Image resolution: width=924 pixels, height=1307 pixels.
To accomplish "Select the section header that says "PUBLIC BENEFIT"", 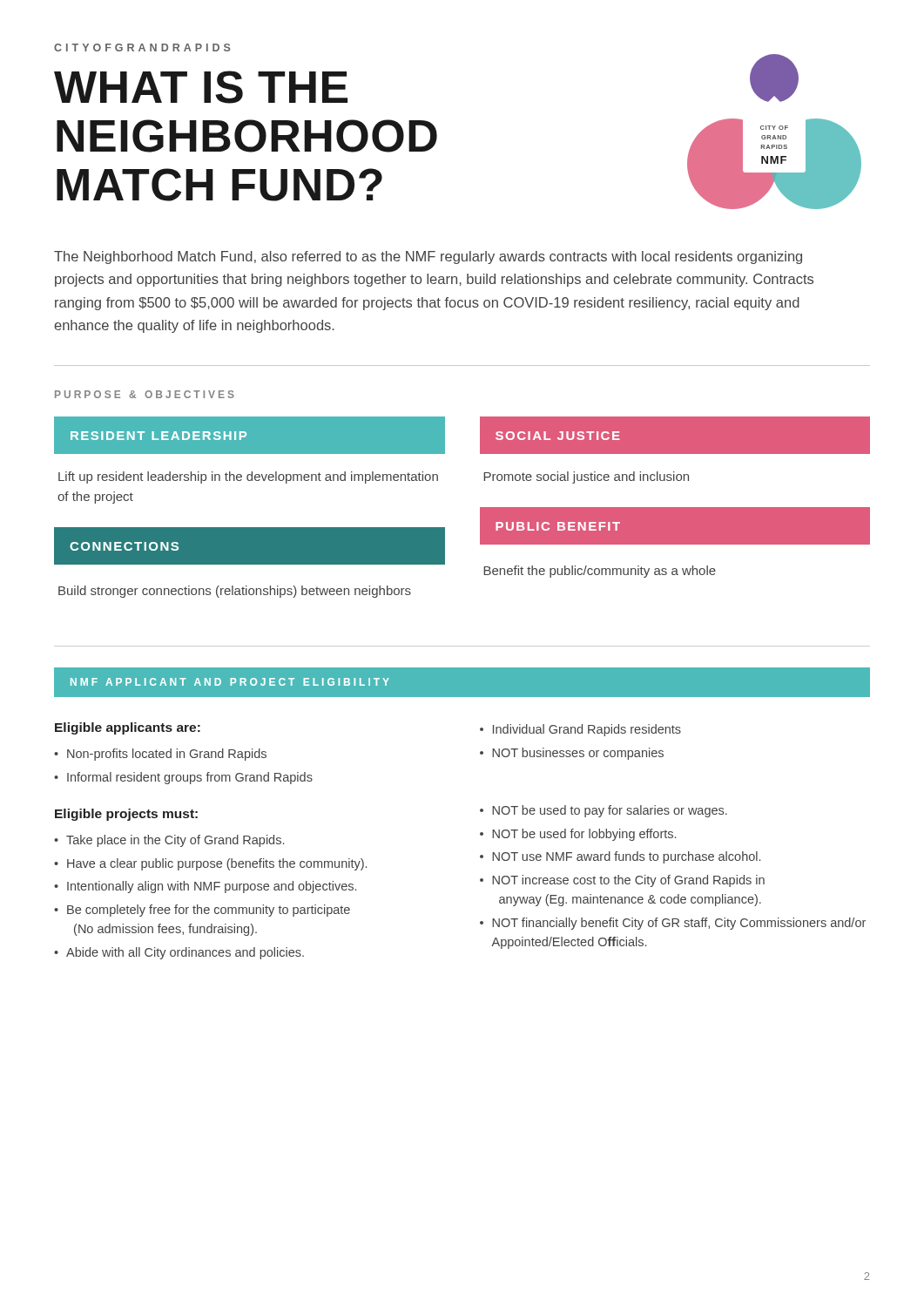I will click(x=558, y=526).
